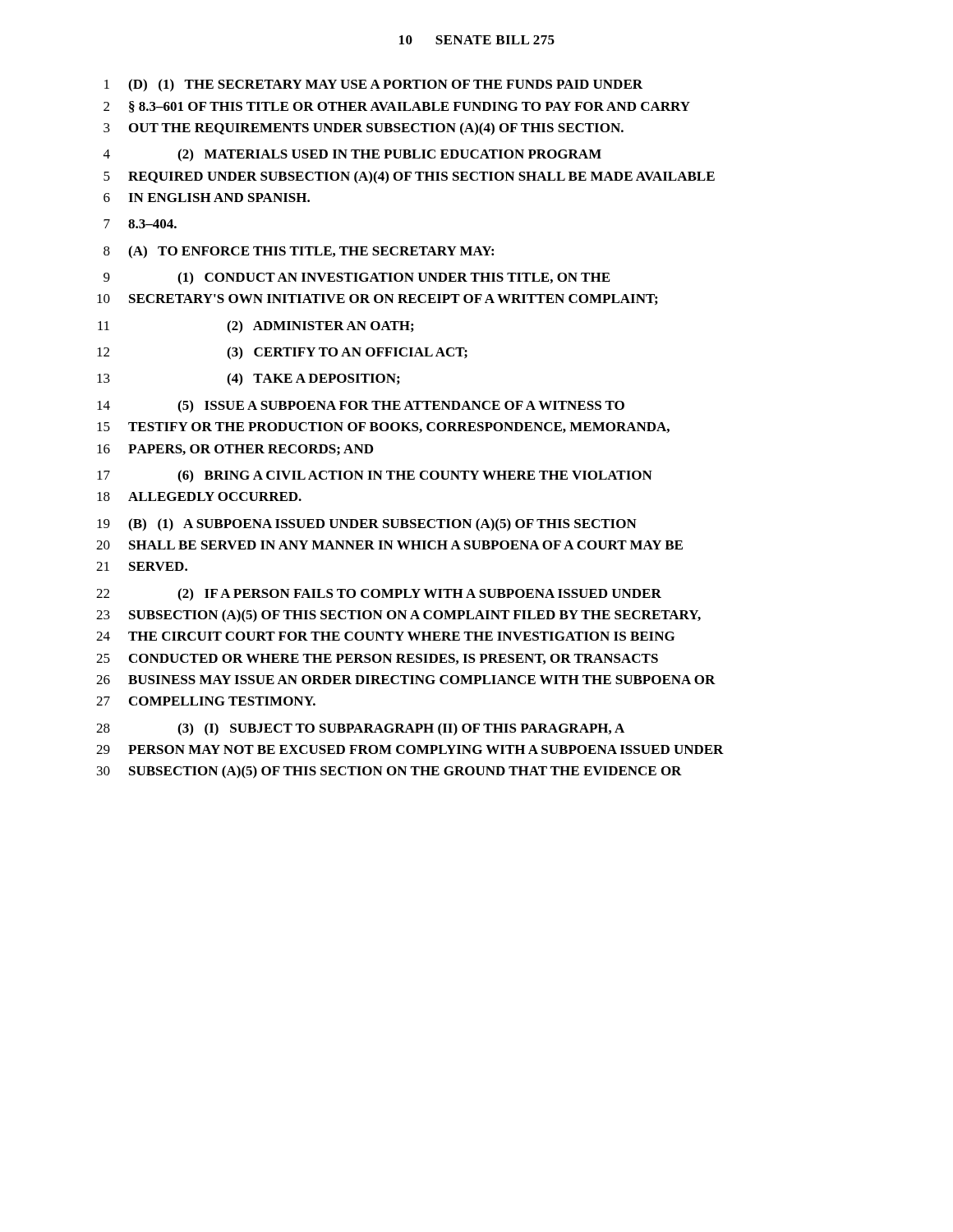
Task: Point to the block beginning "1 (D) (1) THE SECRETARY MAY USE"
Action: (x=476, y=107)
